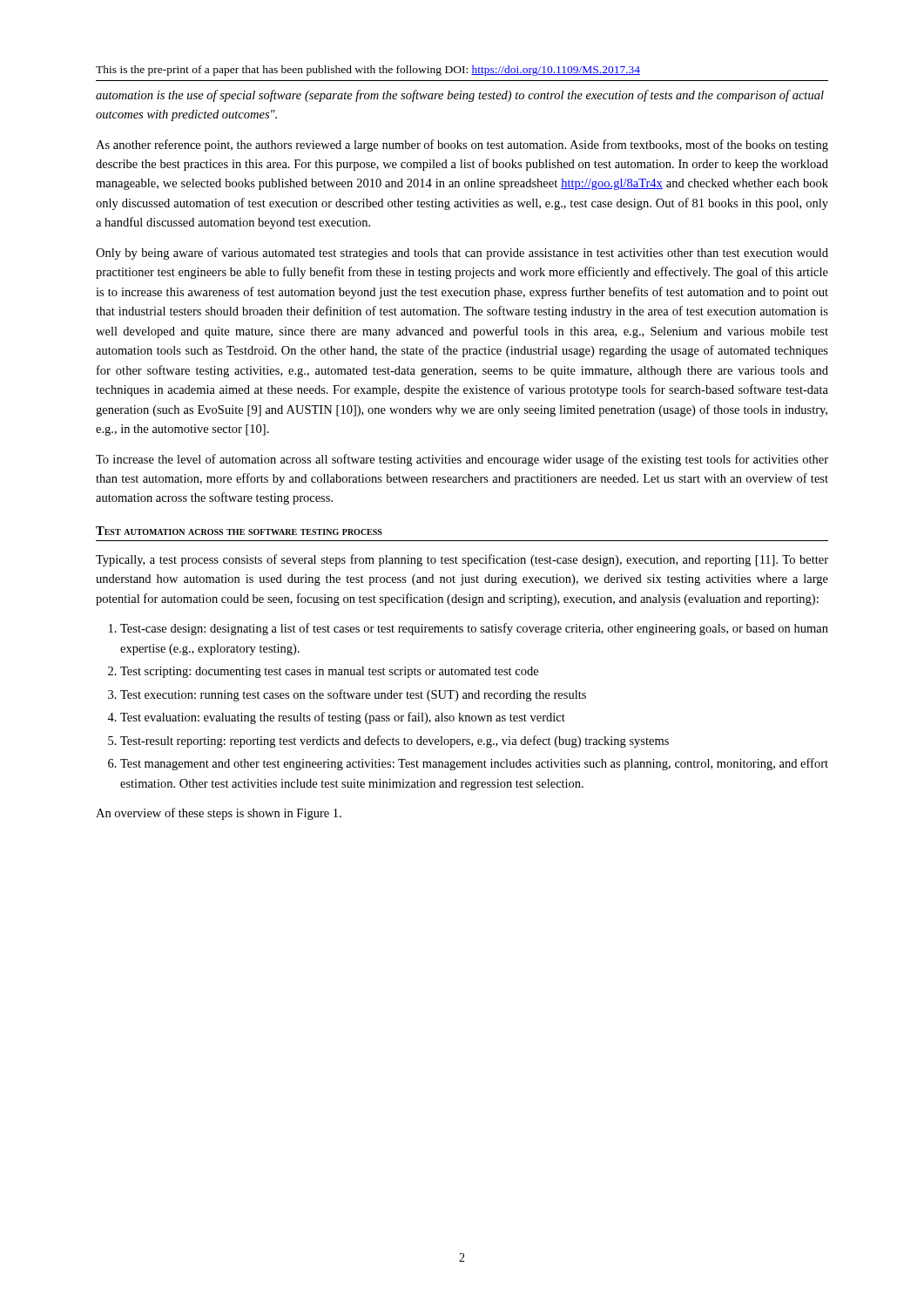
Task: Point to the block beginning "To increase the level"
Action: pyautogui.click(x=462, y=478)
